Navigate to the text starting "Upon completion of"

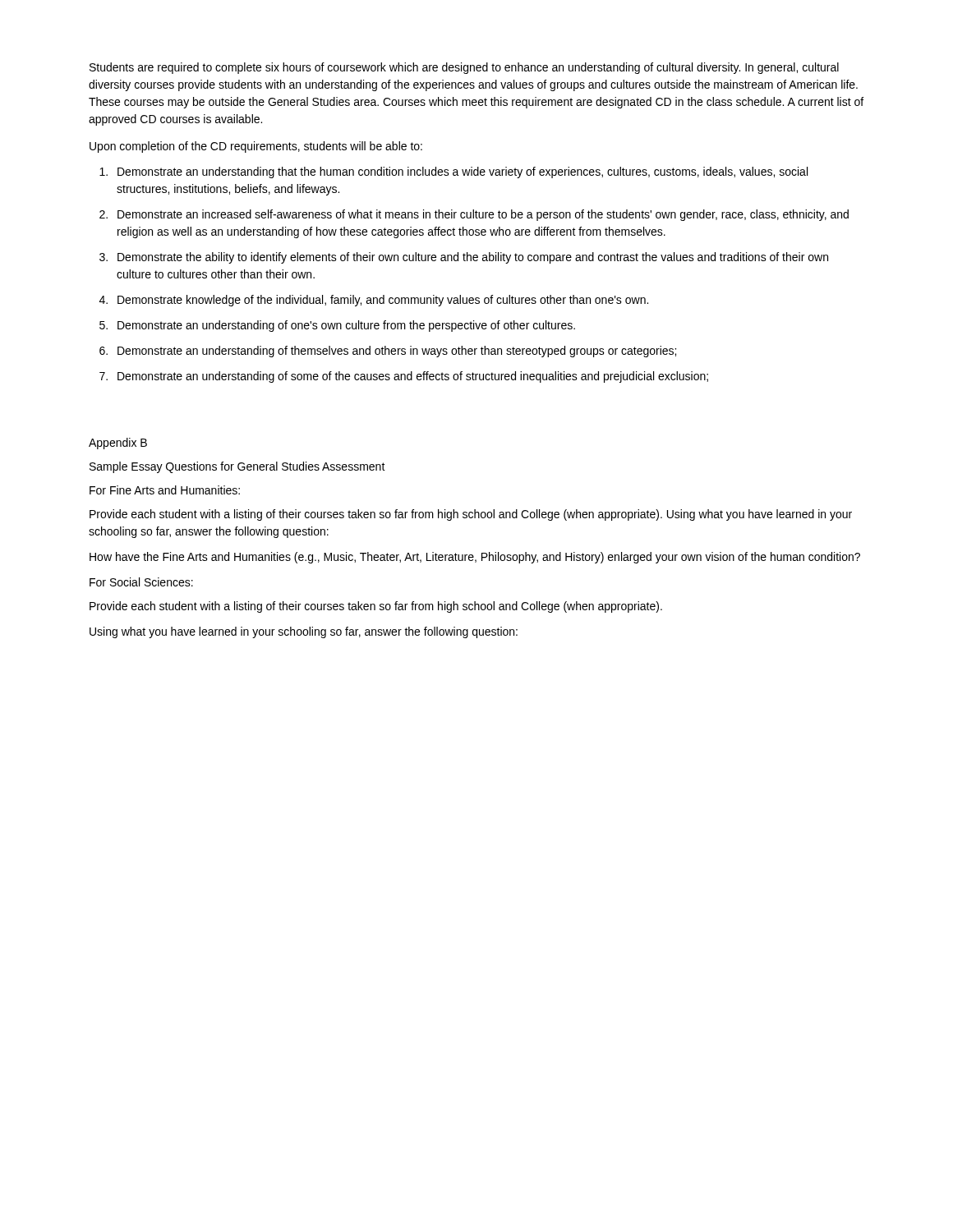[x=256, y=146]
